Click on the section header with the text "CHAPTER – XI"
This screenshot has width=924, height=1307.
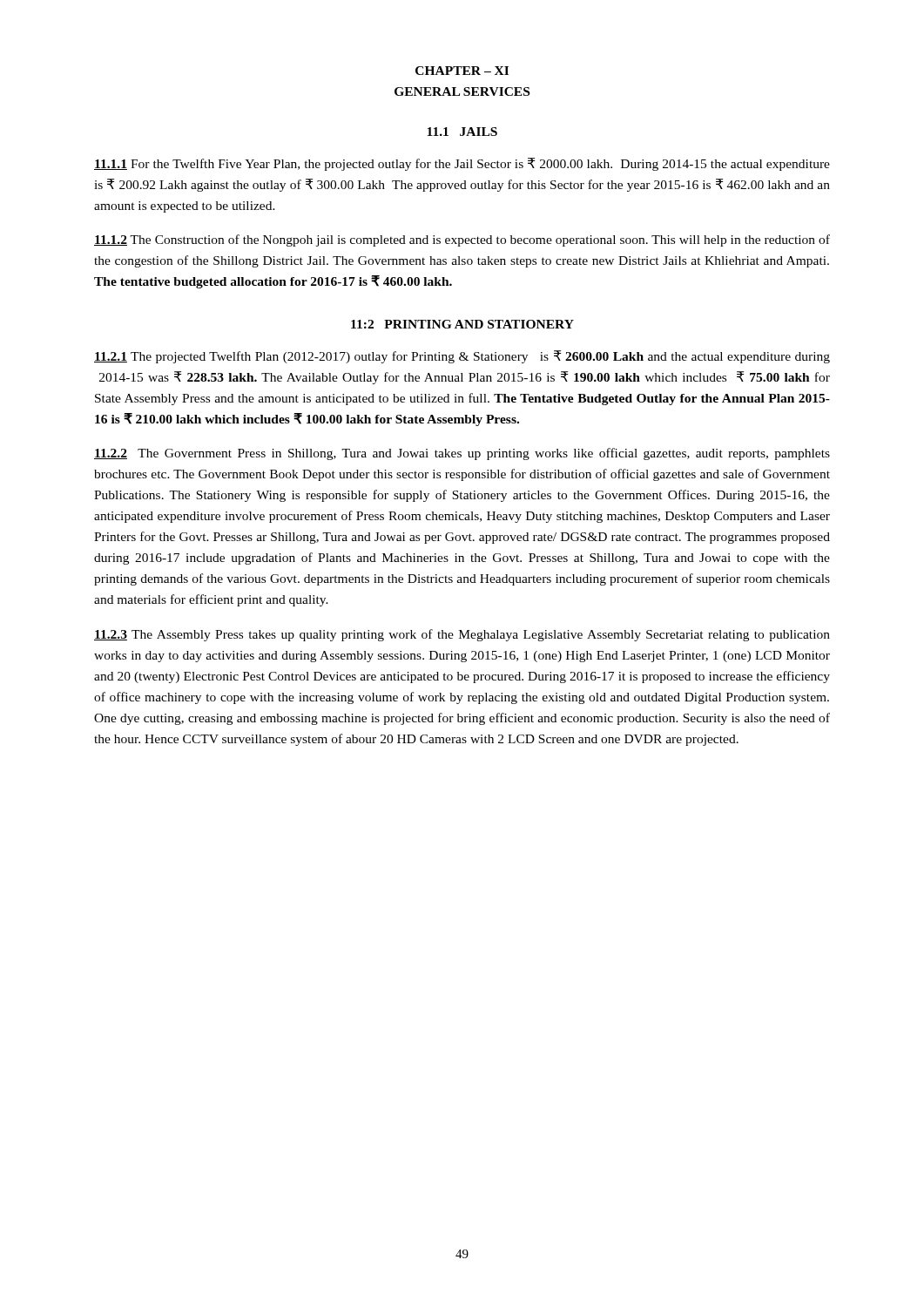(x=462, y=71)
